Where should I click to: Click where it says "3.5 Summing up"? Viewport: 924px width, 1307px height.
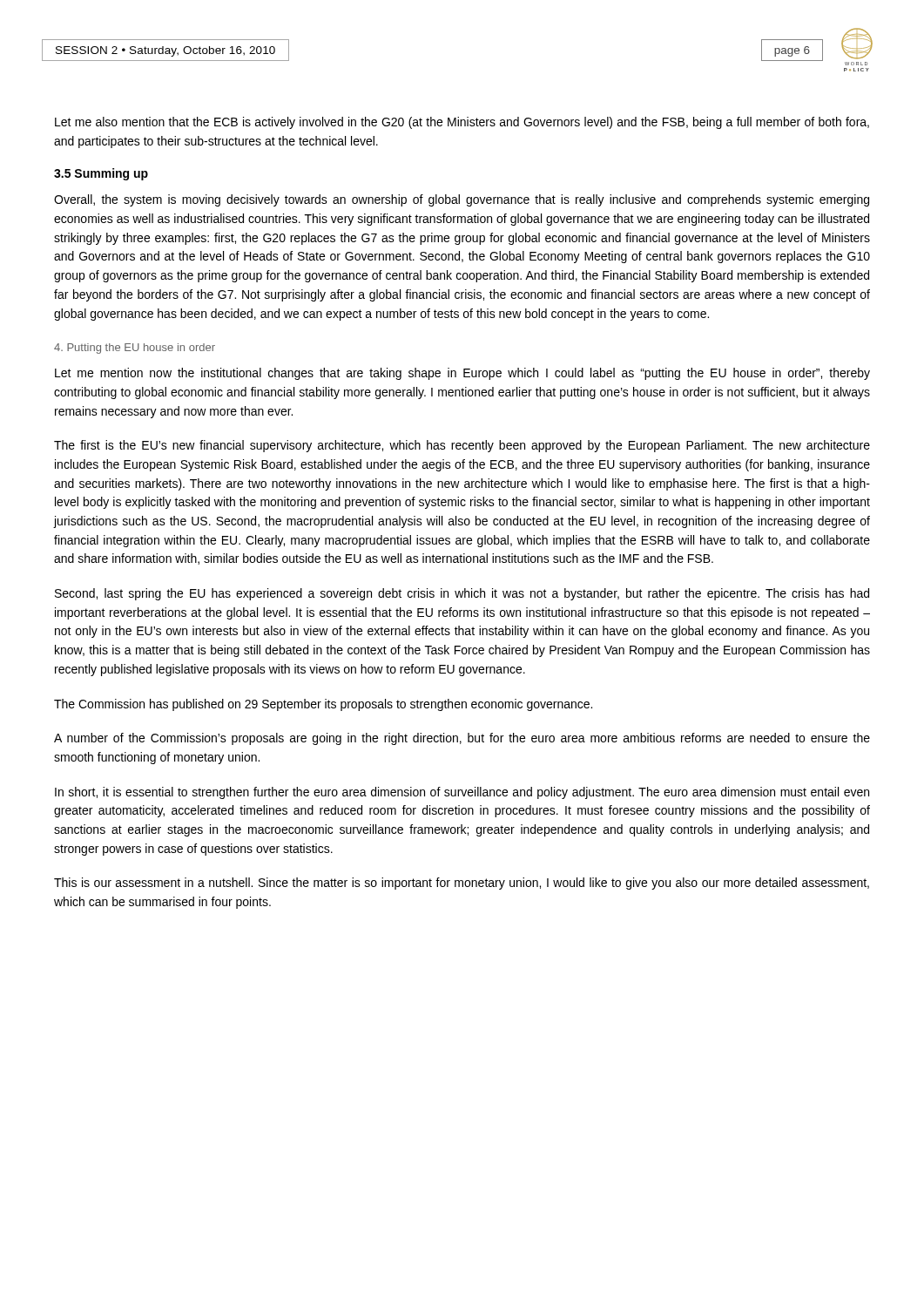[x=101, y=174]
